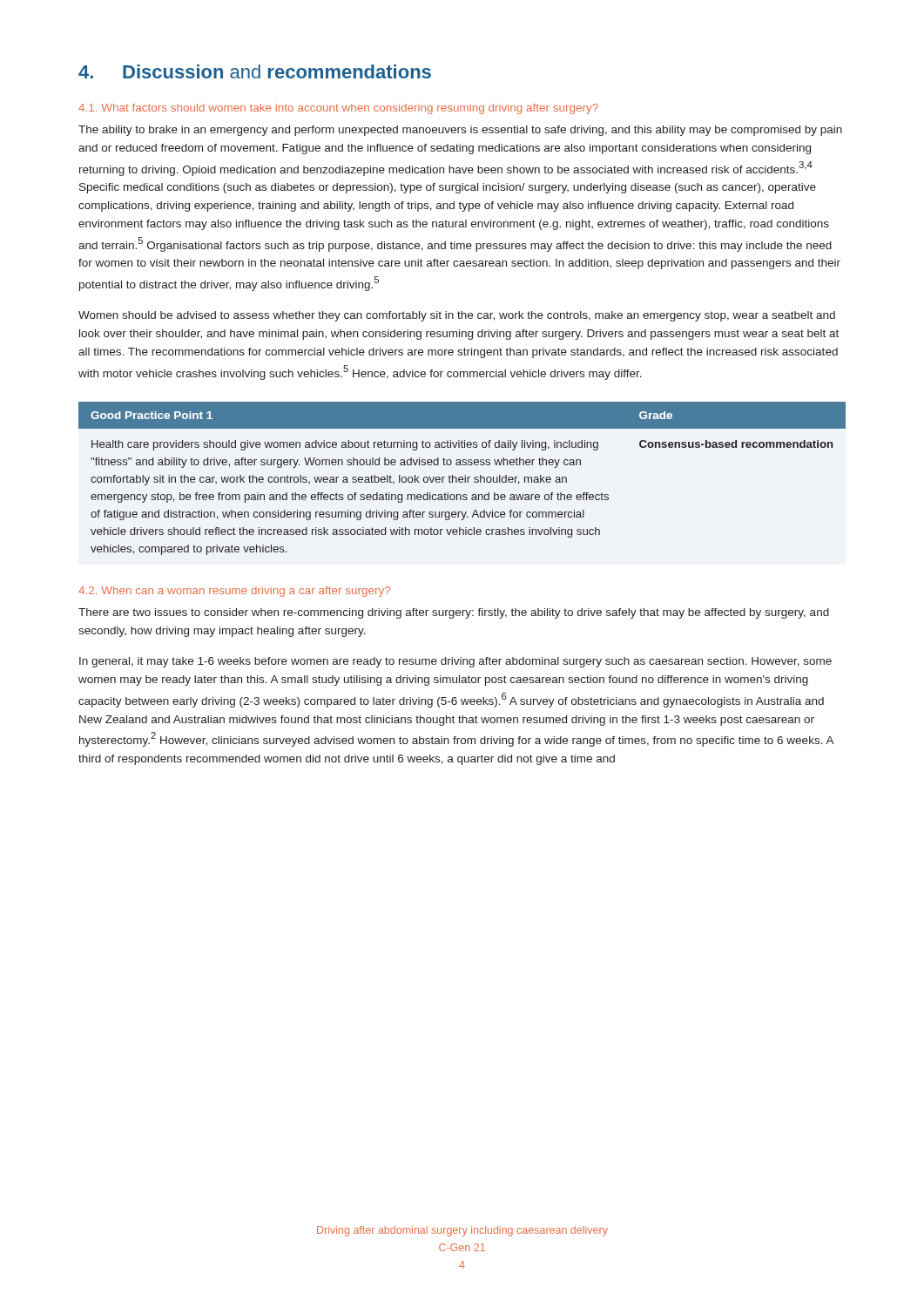
Task: Find the region starting "In general, it"
Action: 456,710
